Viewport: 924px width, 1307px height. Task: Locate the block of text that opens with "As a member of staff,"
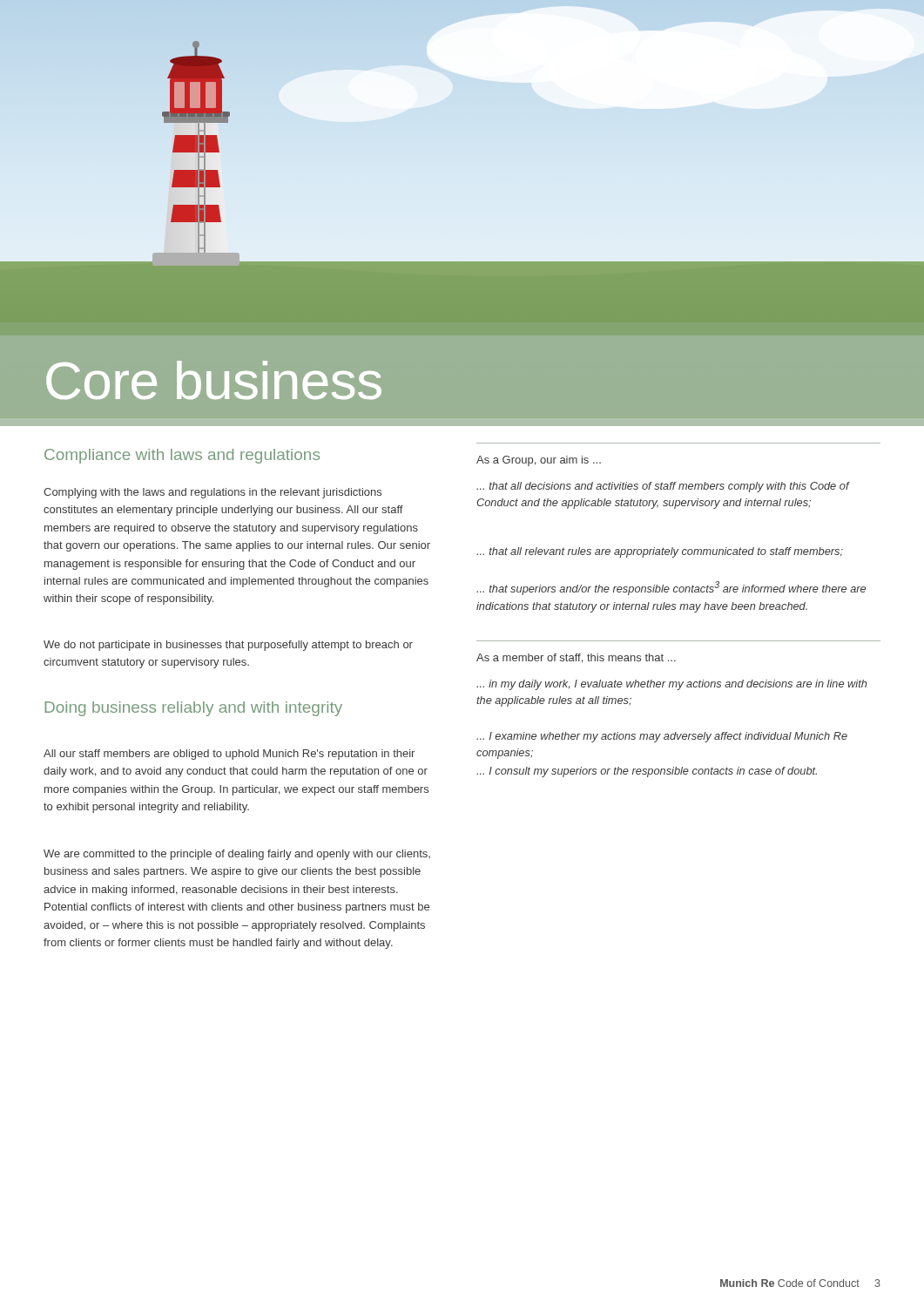pyautogui.click(x=576, y=657)
